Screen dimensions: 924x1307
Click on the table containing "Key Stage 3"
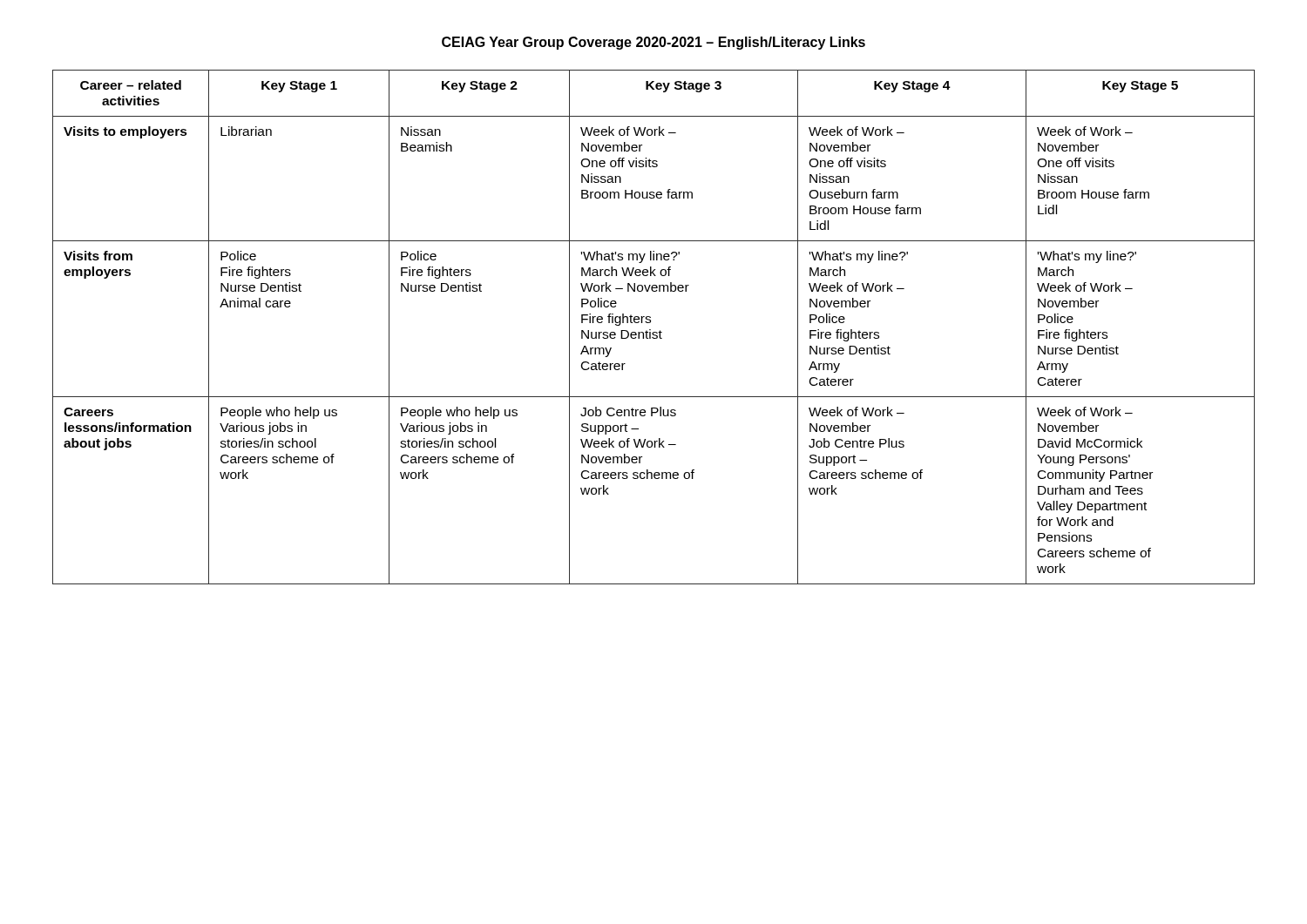(x=654, y=327)
